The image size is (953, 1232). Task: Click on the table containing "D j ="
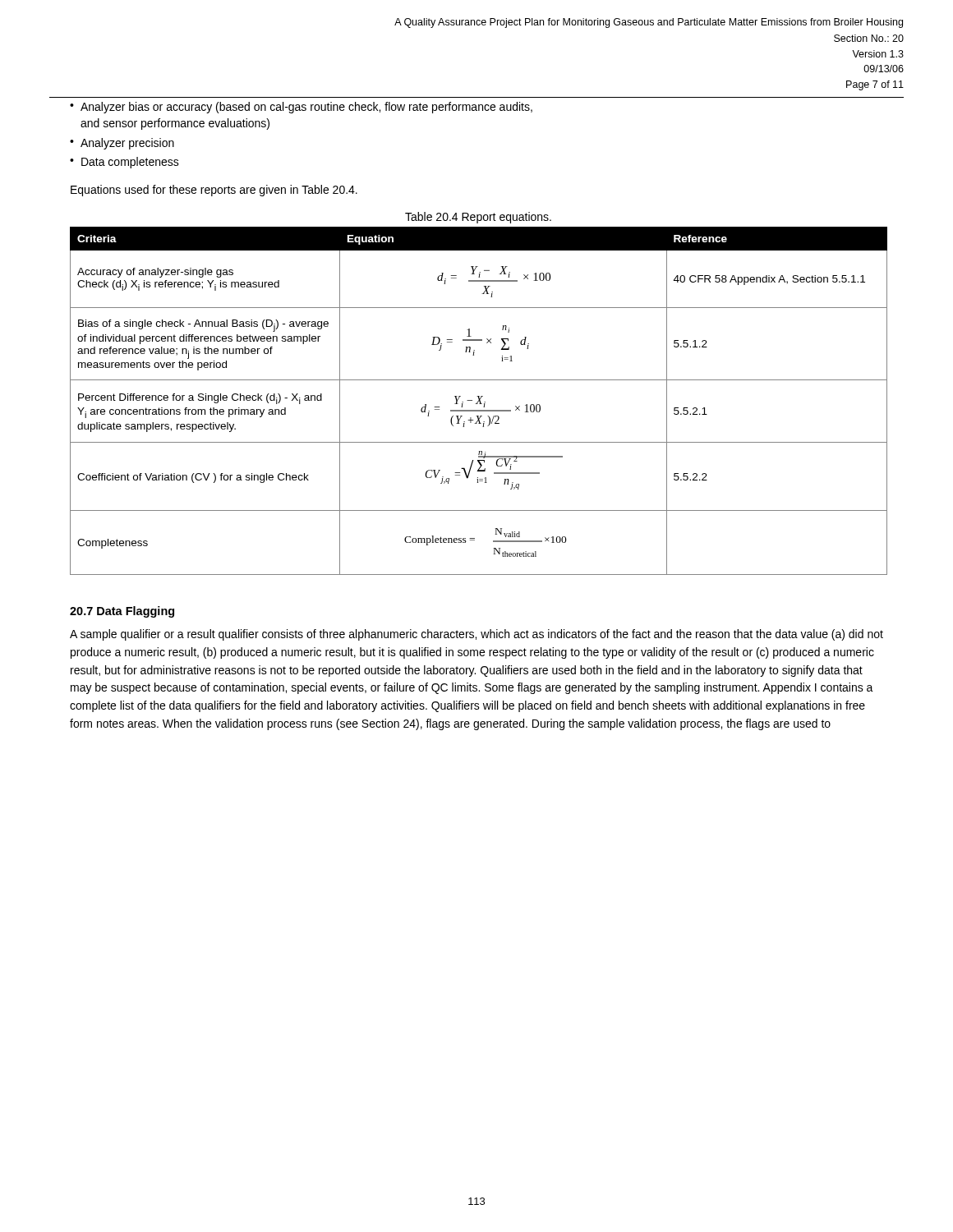click(479, 401)
